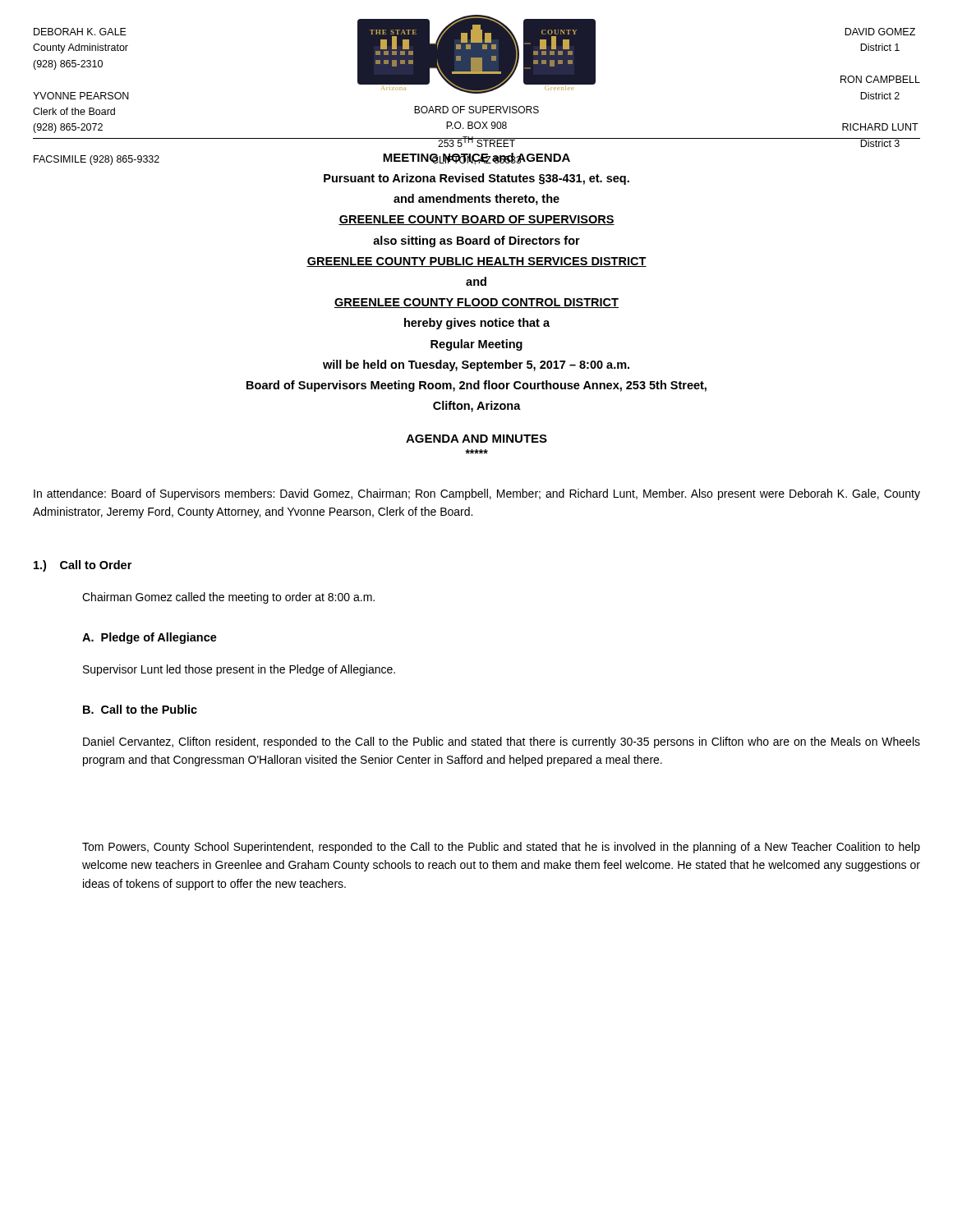This screenshot has height=1232, width=953.
Task: Locate the text starting "Chairman Gomez called the meeting"
Action: click(229, 597)
